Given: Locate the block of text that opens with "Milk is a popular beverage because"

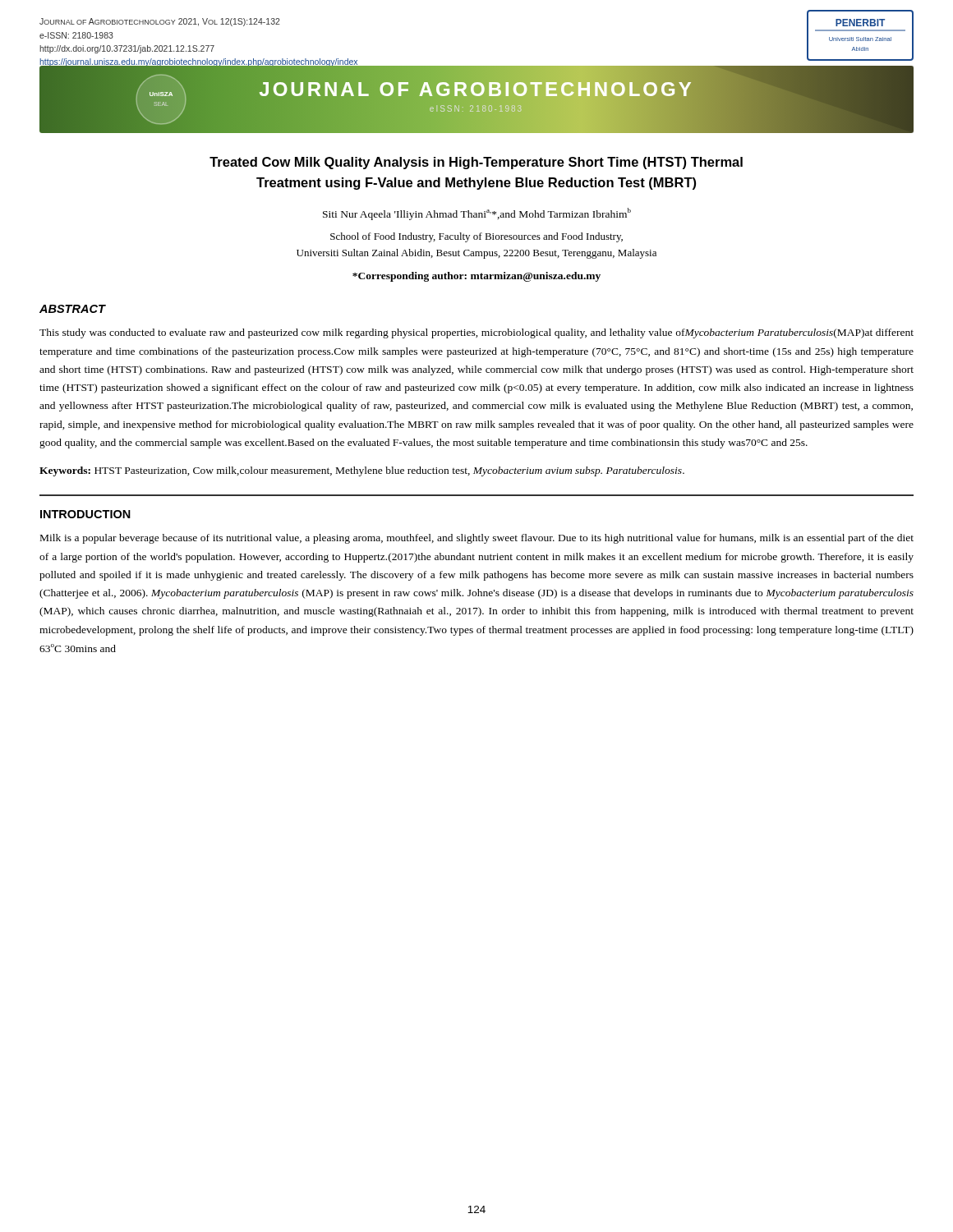Looking at the screenshot, I should click(x=476, y=593).
